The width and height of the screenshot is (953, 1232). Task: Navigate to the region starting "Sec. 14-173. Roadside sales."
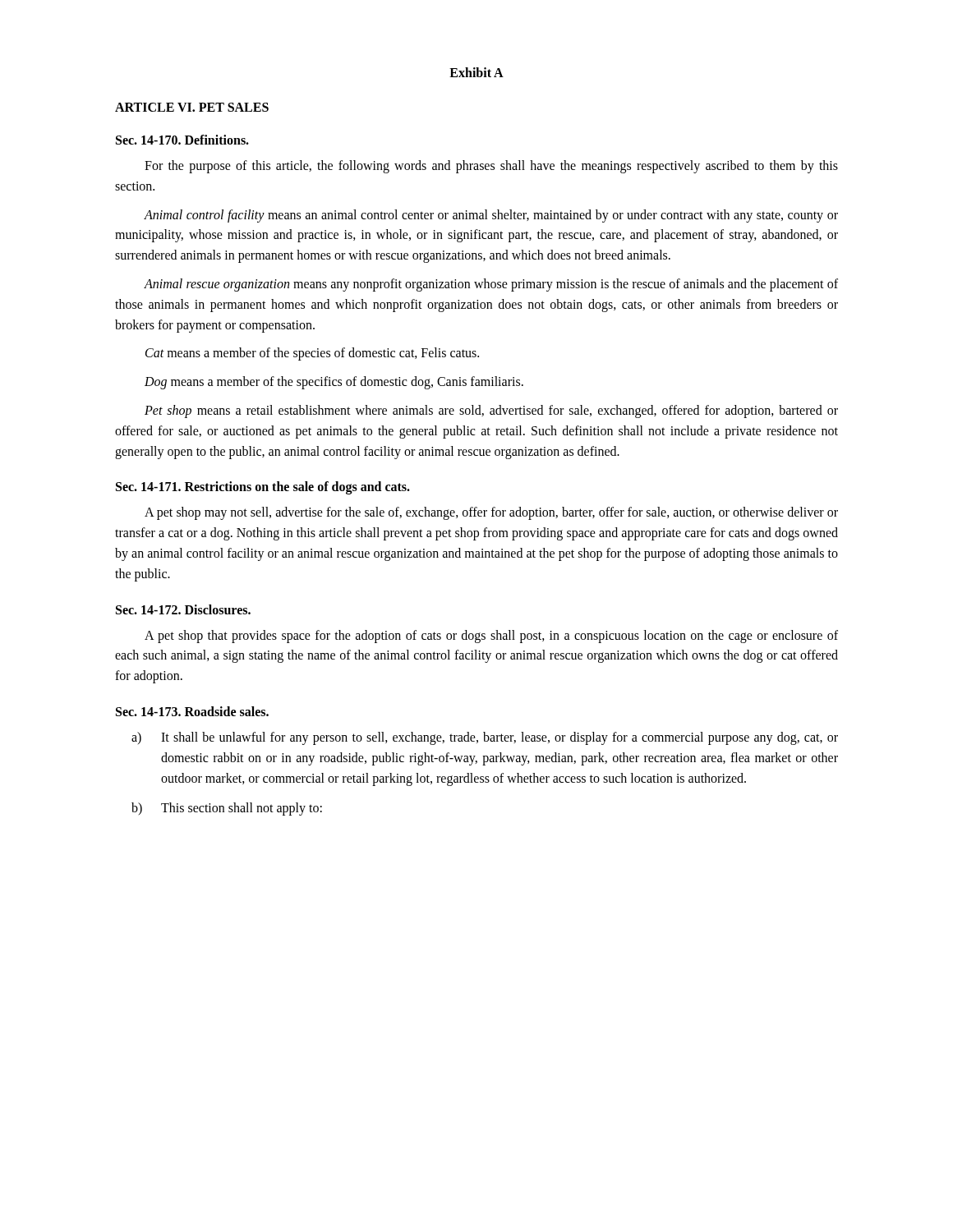pos(192,712)
